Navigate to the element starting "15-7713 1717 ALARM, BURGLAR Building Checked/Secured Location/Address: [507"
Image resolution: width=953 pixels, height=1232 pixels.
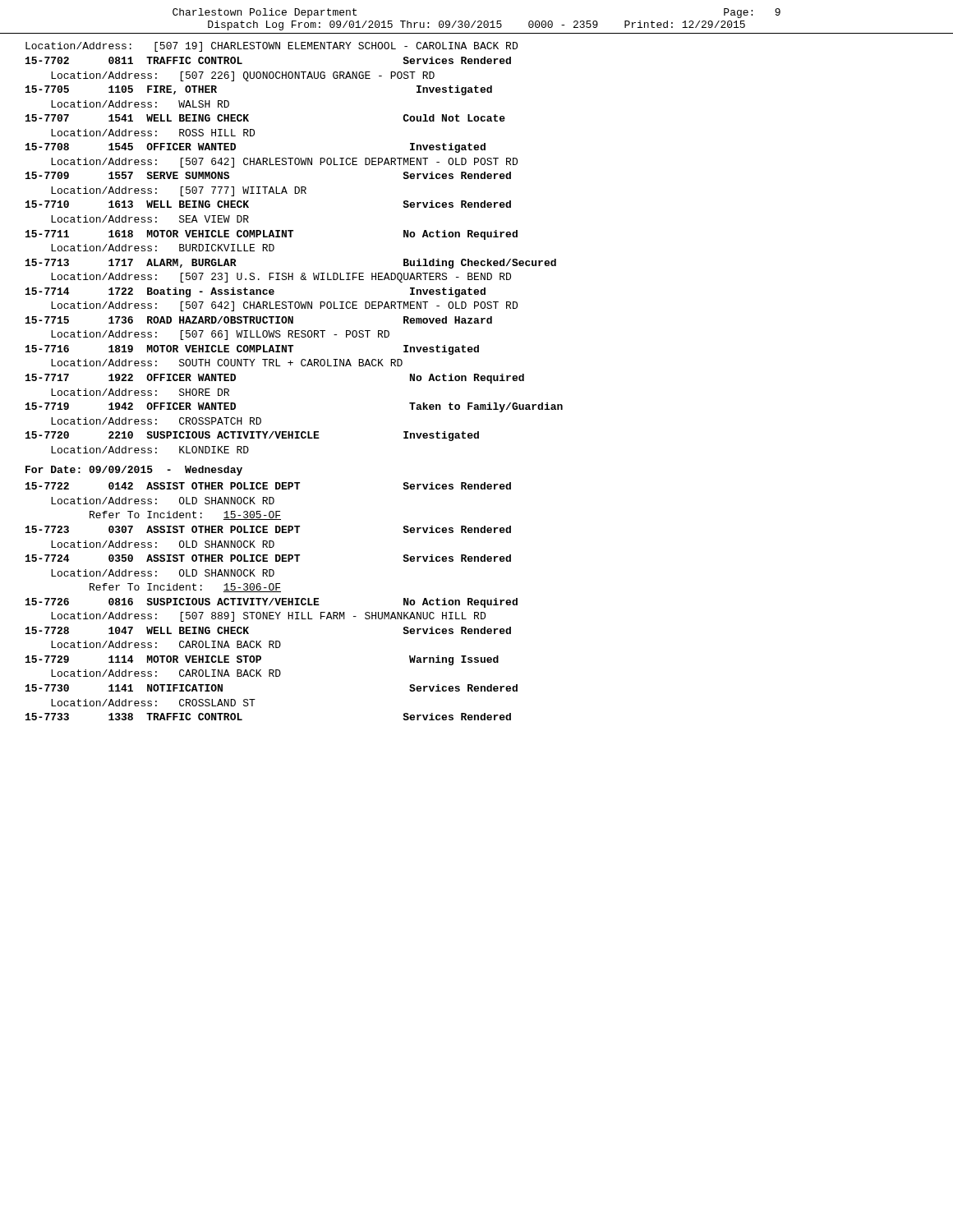pos(476,270)
